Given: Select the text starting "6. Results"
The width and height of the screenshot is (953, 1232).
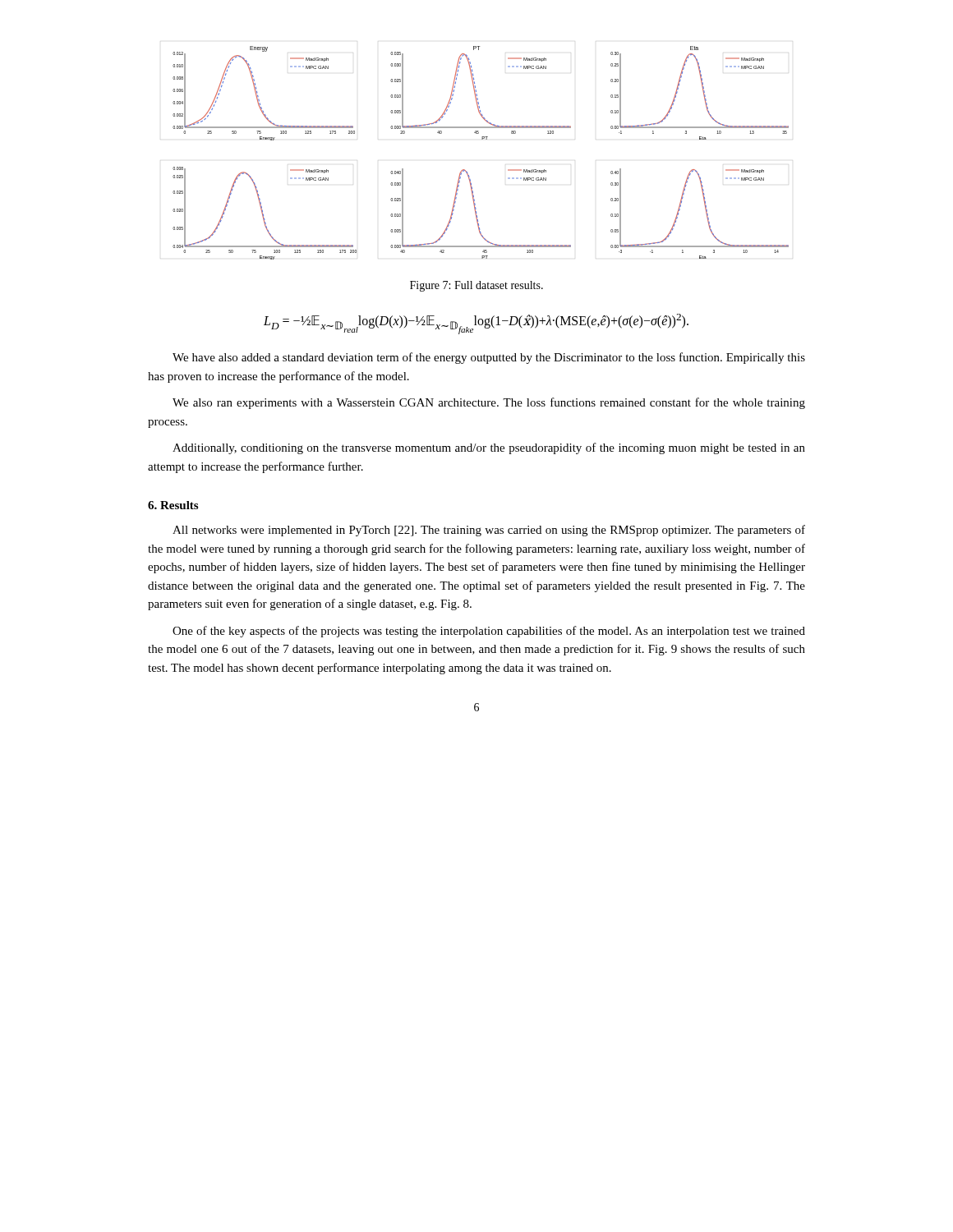Looking at the screenshot, I should tap(173, 505).
